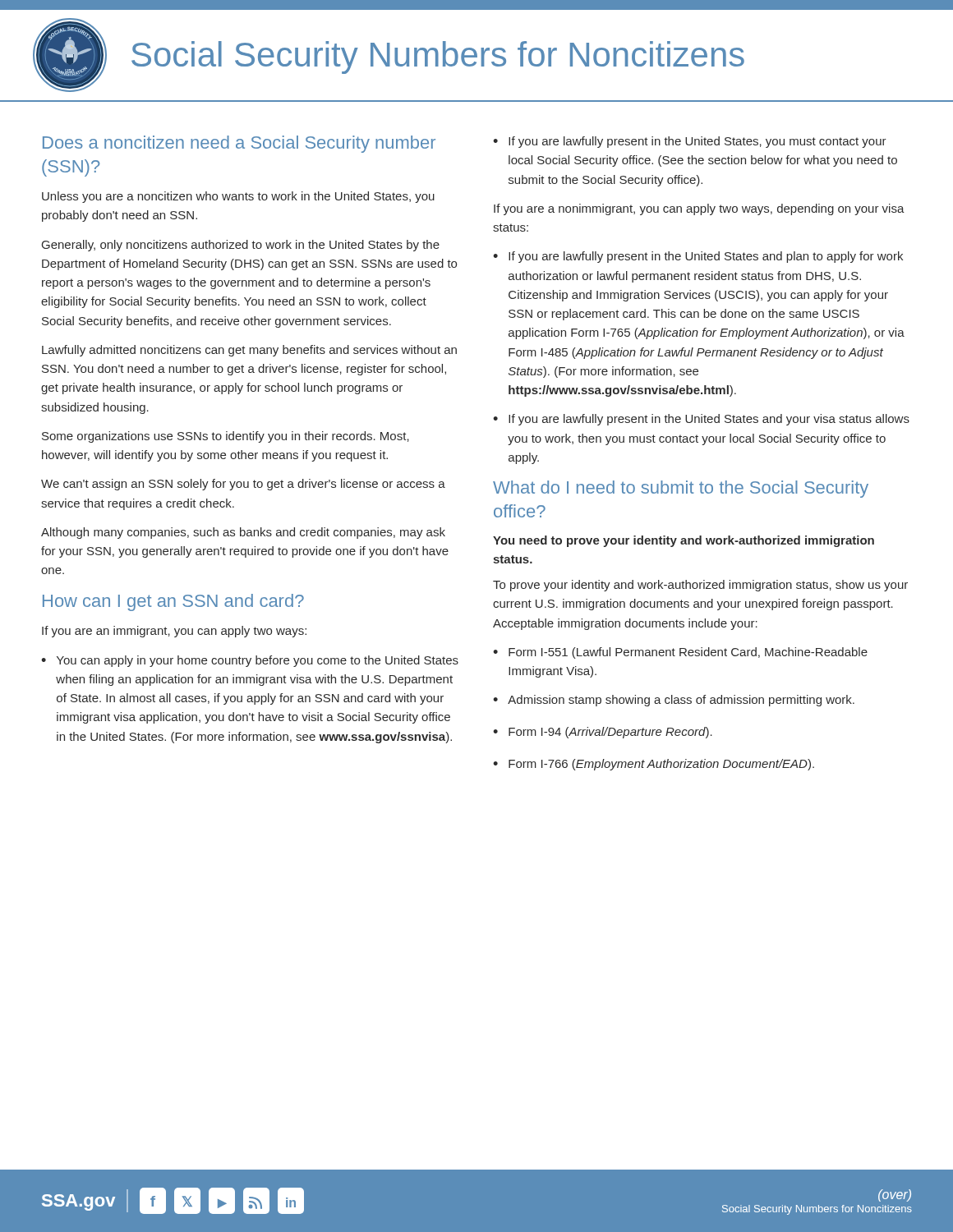The width and height of the screenshot is (953, 1232).
Task: Point to the passage starting "Unless you are"
Action: click(251, 206)
